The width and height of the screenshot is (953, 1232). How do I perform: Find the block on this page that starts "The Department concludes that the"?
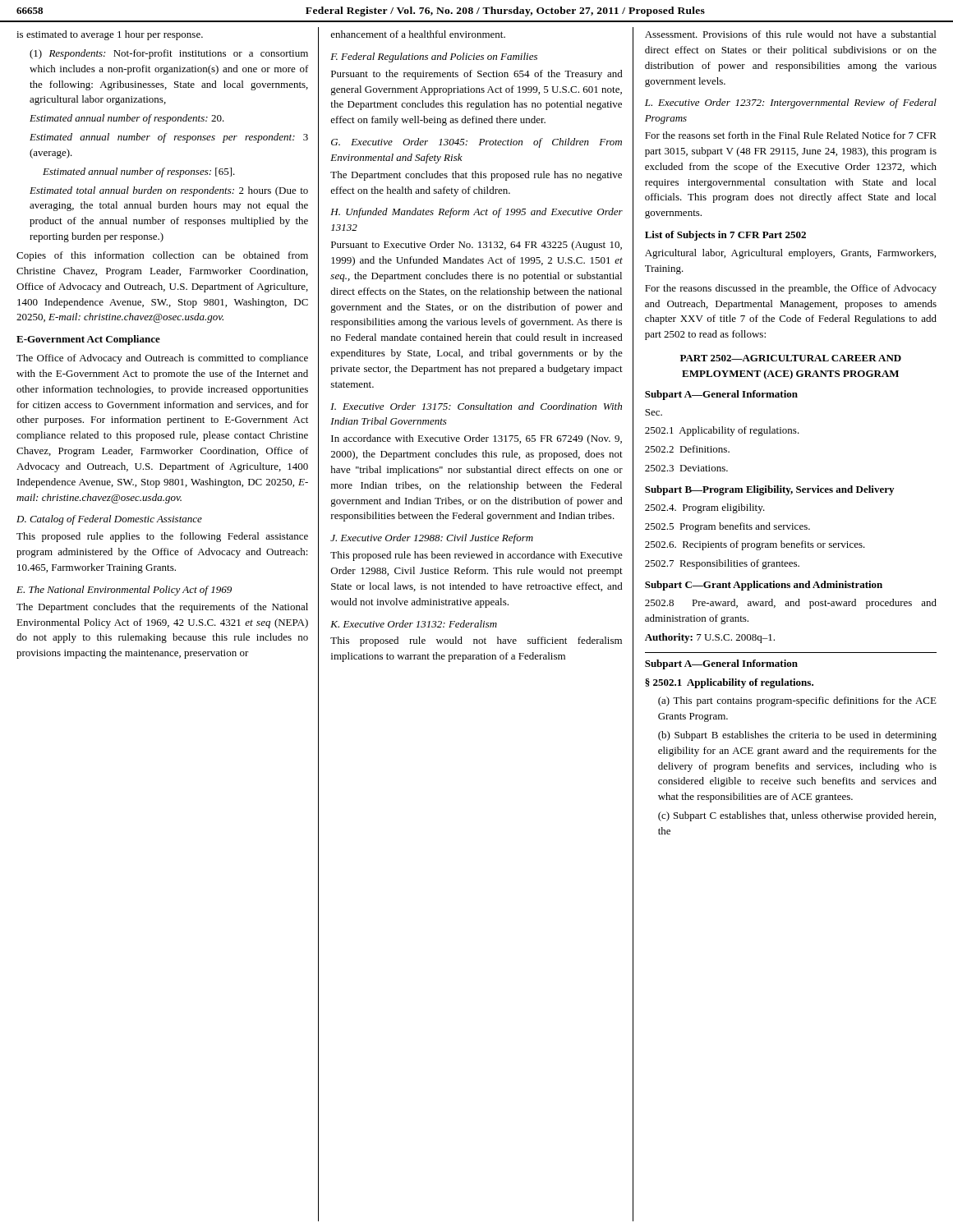pyautogui.click(x=162, y=630)
